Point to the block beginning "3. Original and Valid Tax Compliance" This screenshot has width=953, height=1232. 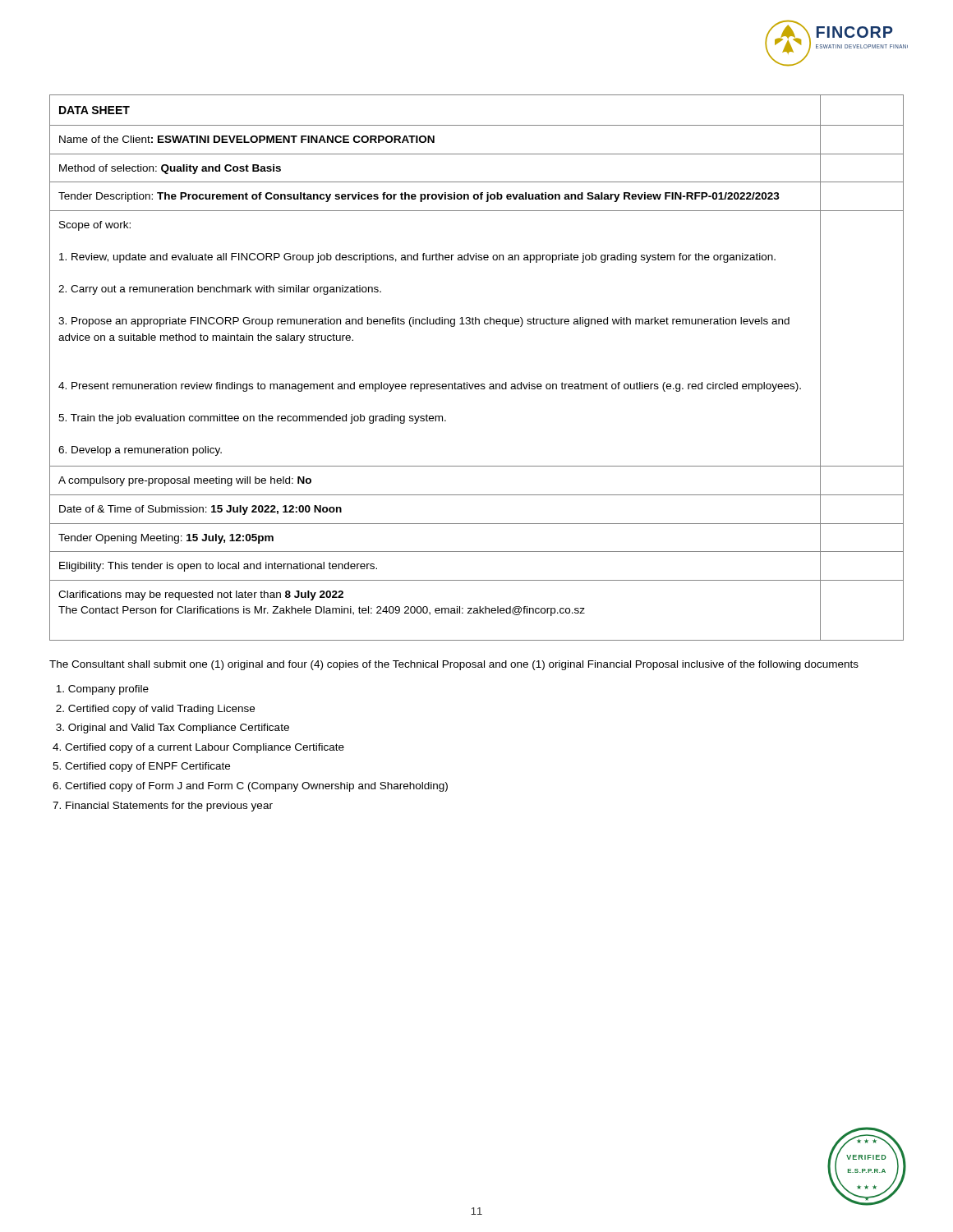(171, 727)
